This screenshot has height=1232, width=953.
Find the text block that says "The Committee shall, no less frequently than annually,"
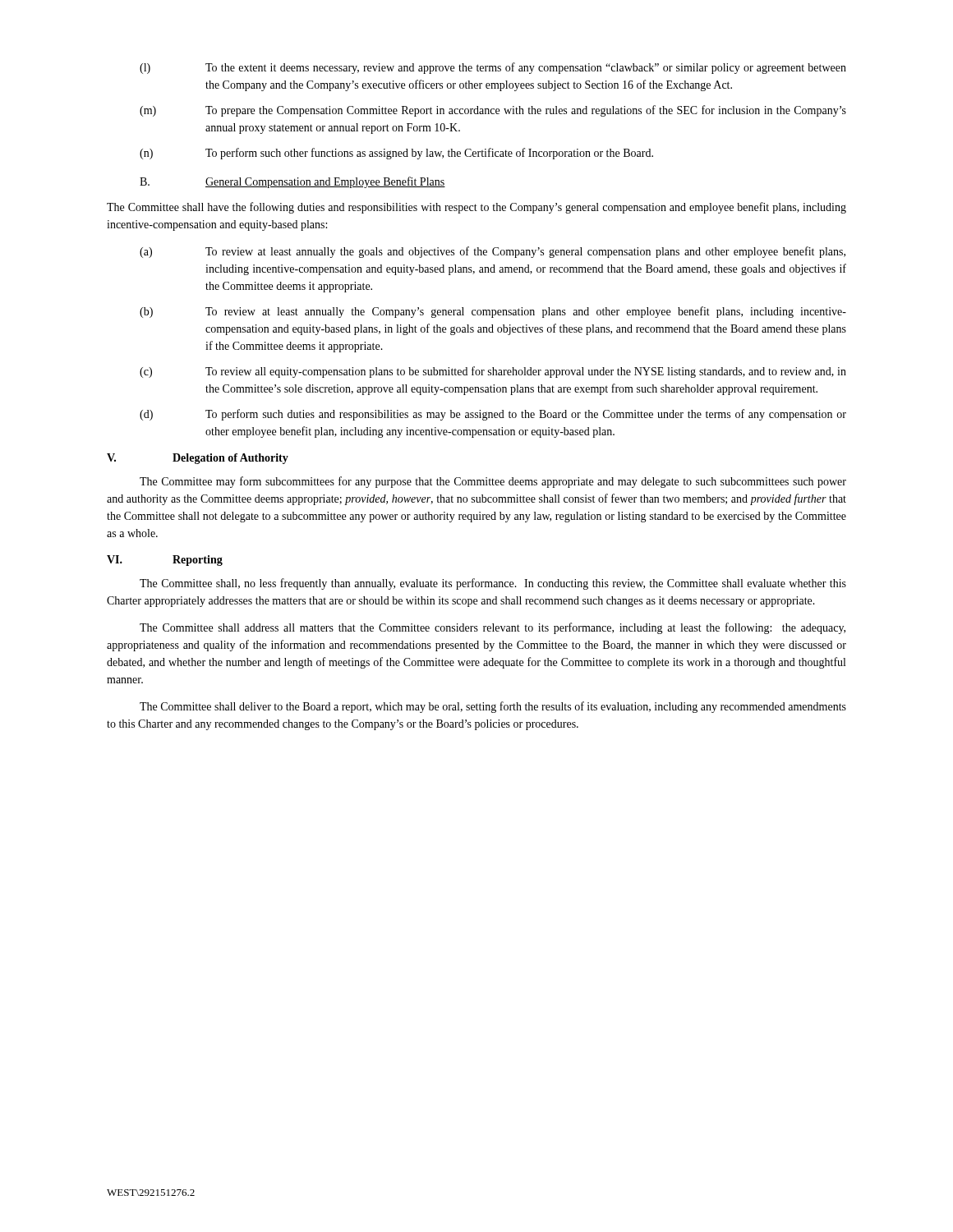click(476, 592)
